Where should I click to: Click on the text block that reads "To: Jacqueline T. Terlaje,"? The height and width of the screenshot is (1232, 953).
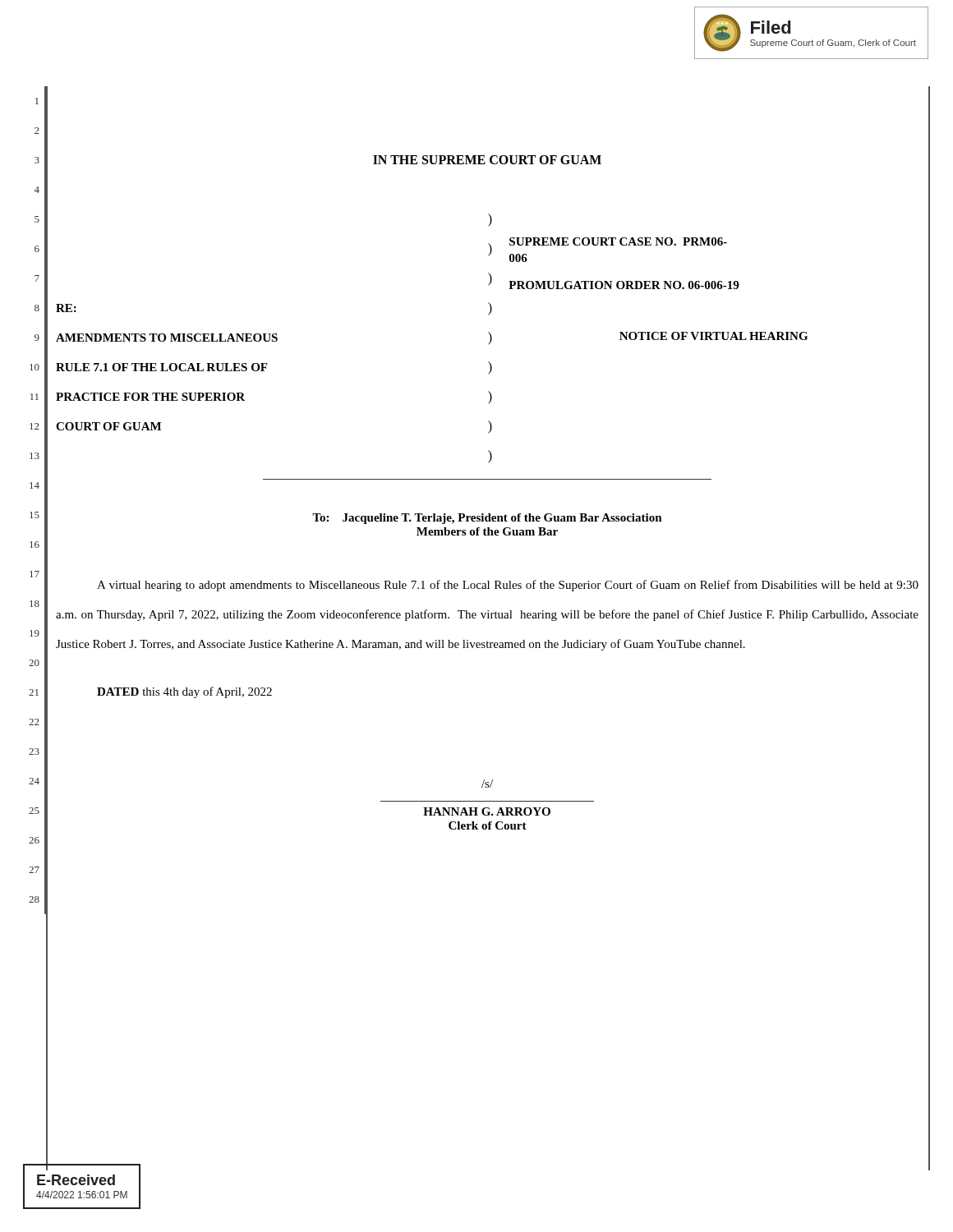[x=487, y=525]
